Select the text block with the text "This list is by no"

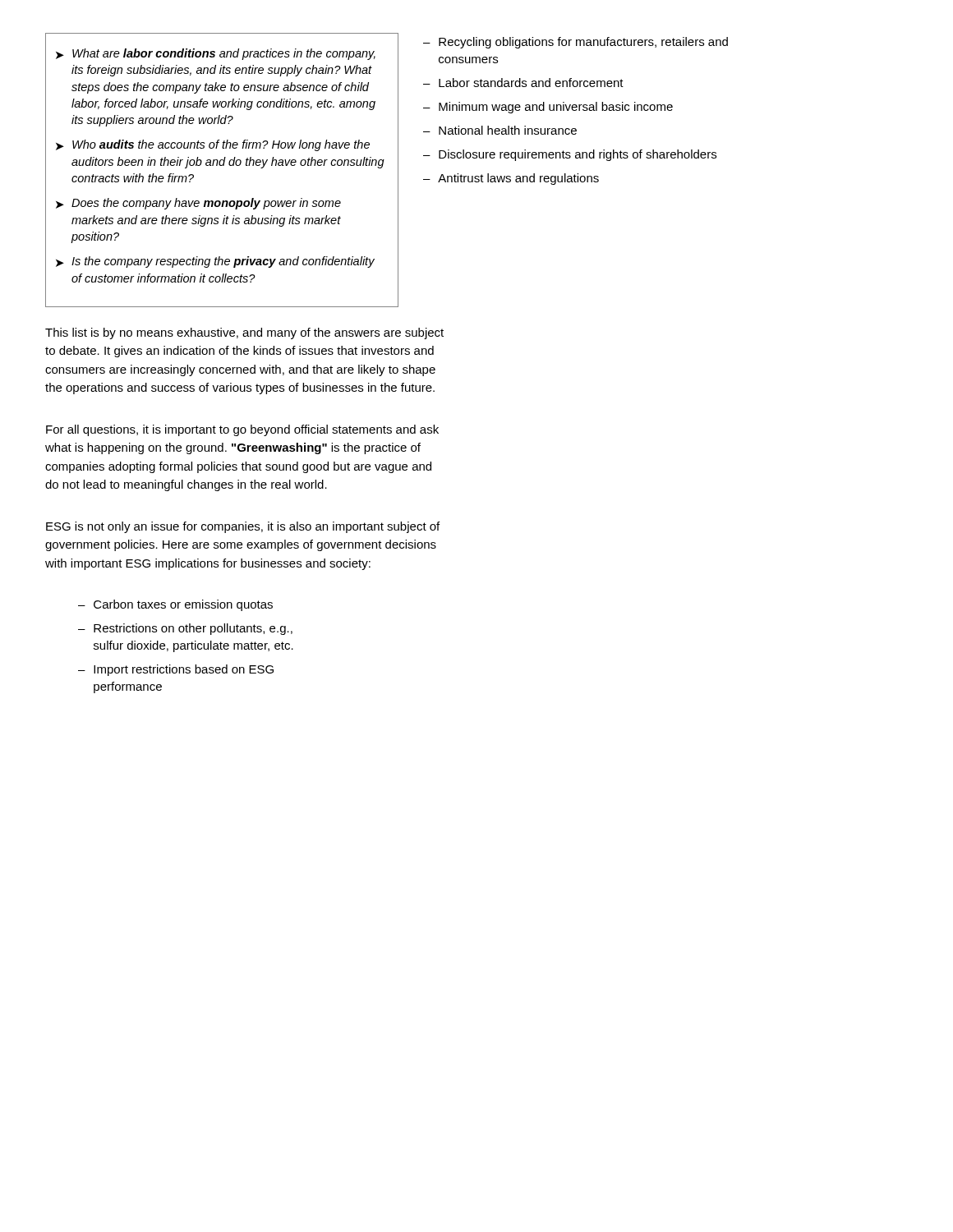click(244, 360)
